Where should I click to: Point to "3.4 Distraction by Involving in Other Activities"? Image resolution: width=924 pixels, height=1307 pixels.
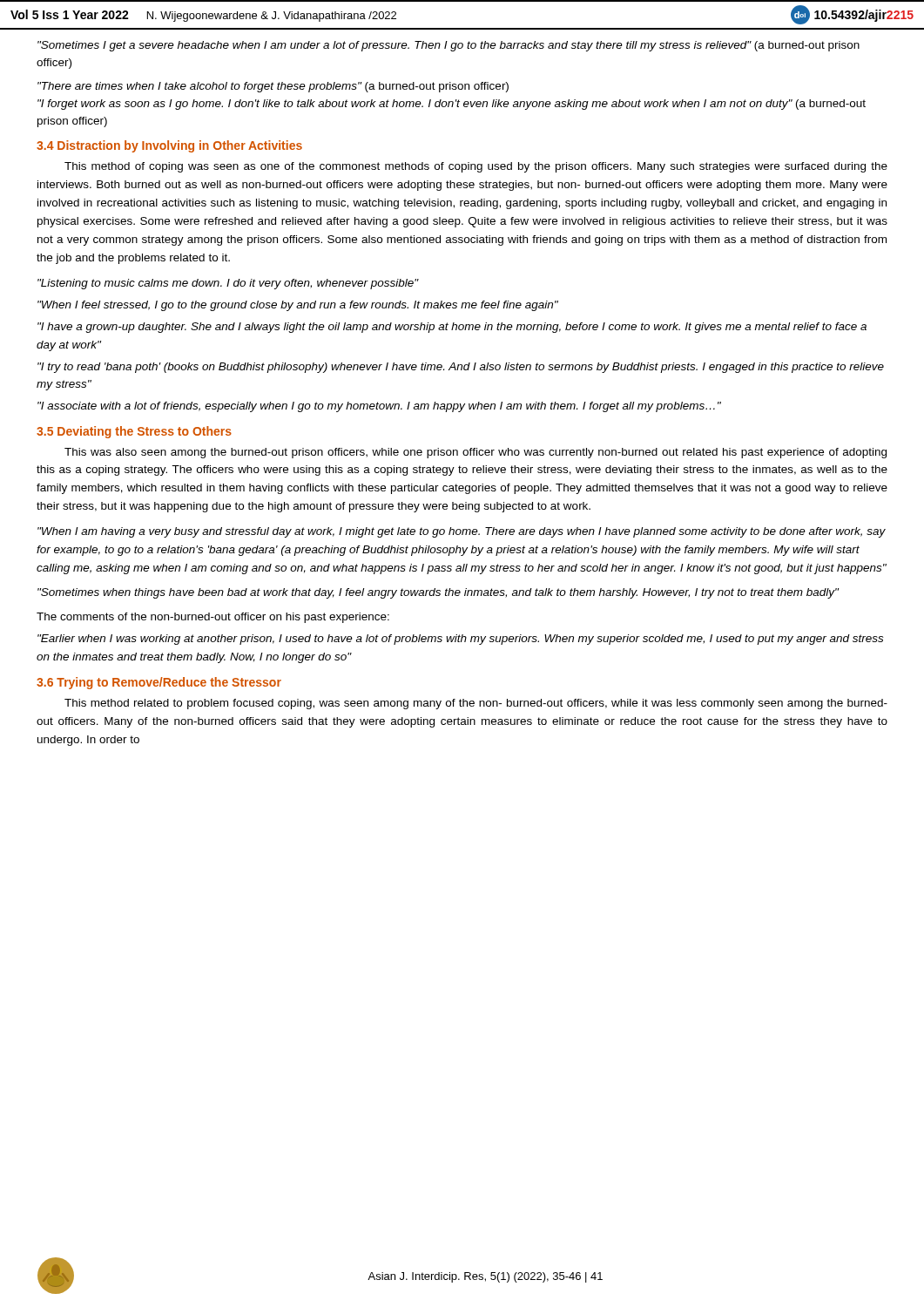(x=170, y=146)
